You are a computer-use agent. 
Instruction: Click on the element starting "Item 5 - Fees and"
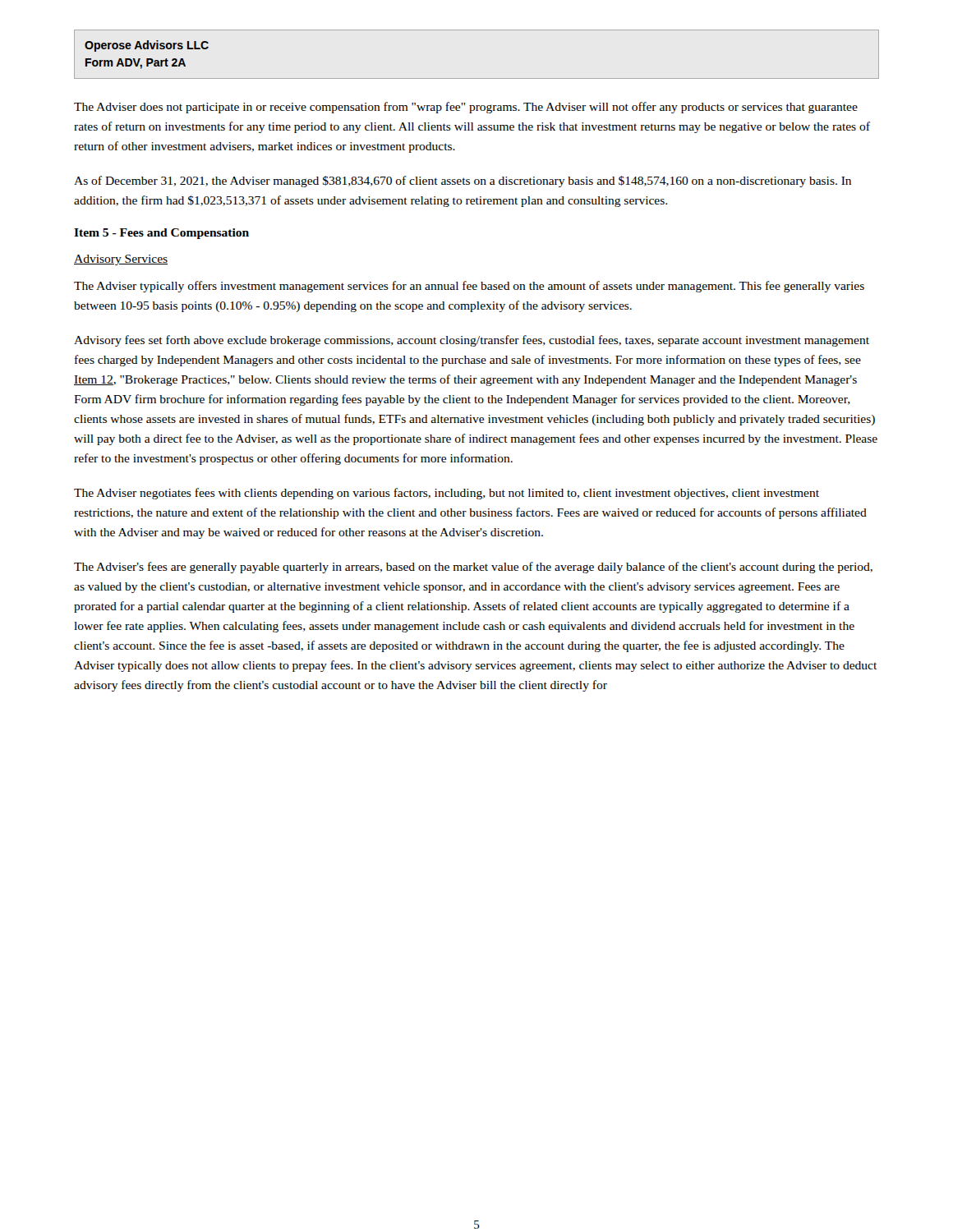[x=161, y=232]
